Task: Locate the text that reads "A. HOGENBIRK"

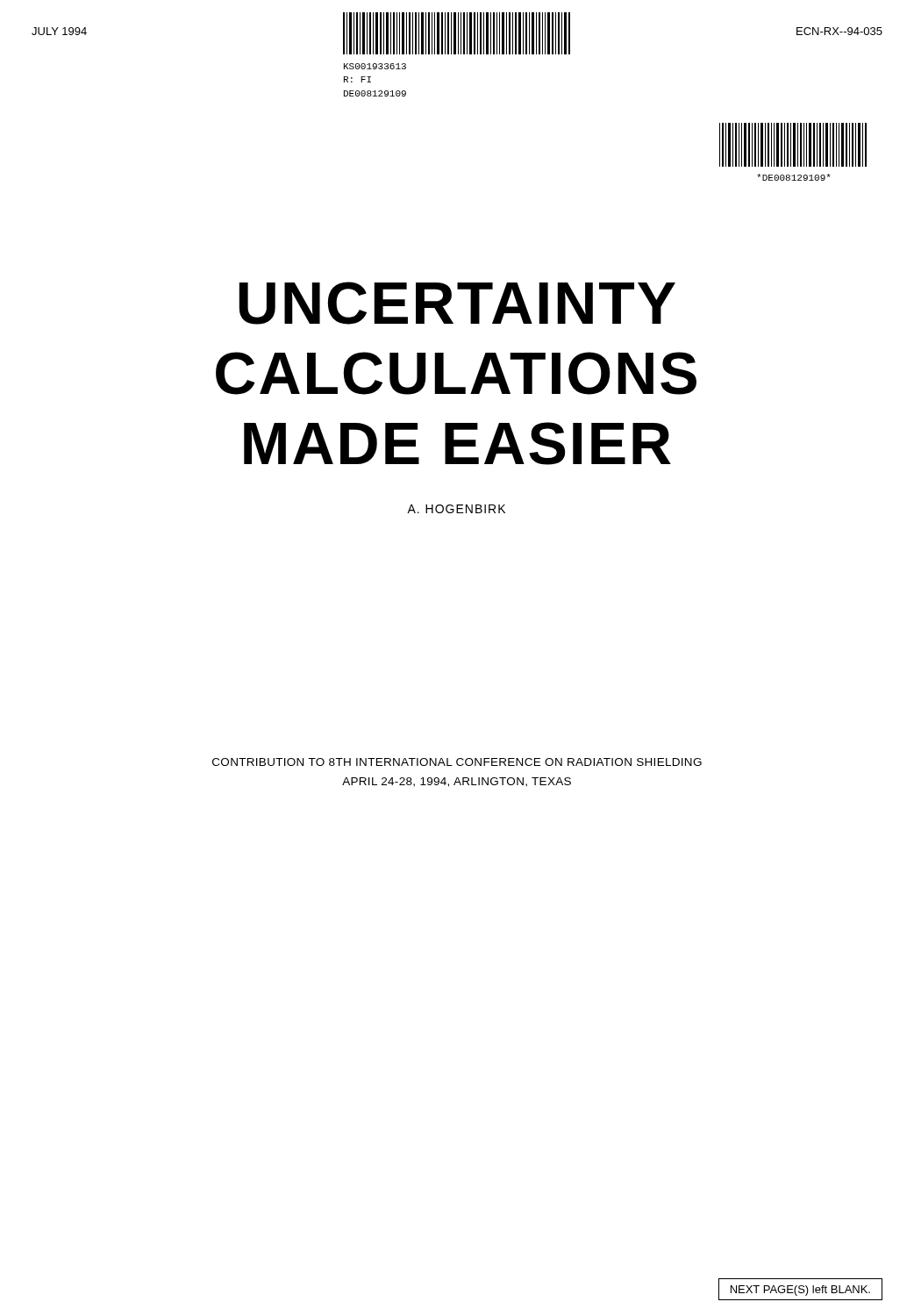Action: [457, 509]
